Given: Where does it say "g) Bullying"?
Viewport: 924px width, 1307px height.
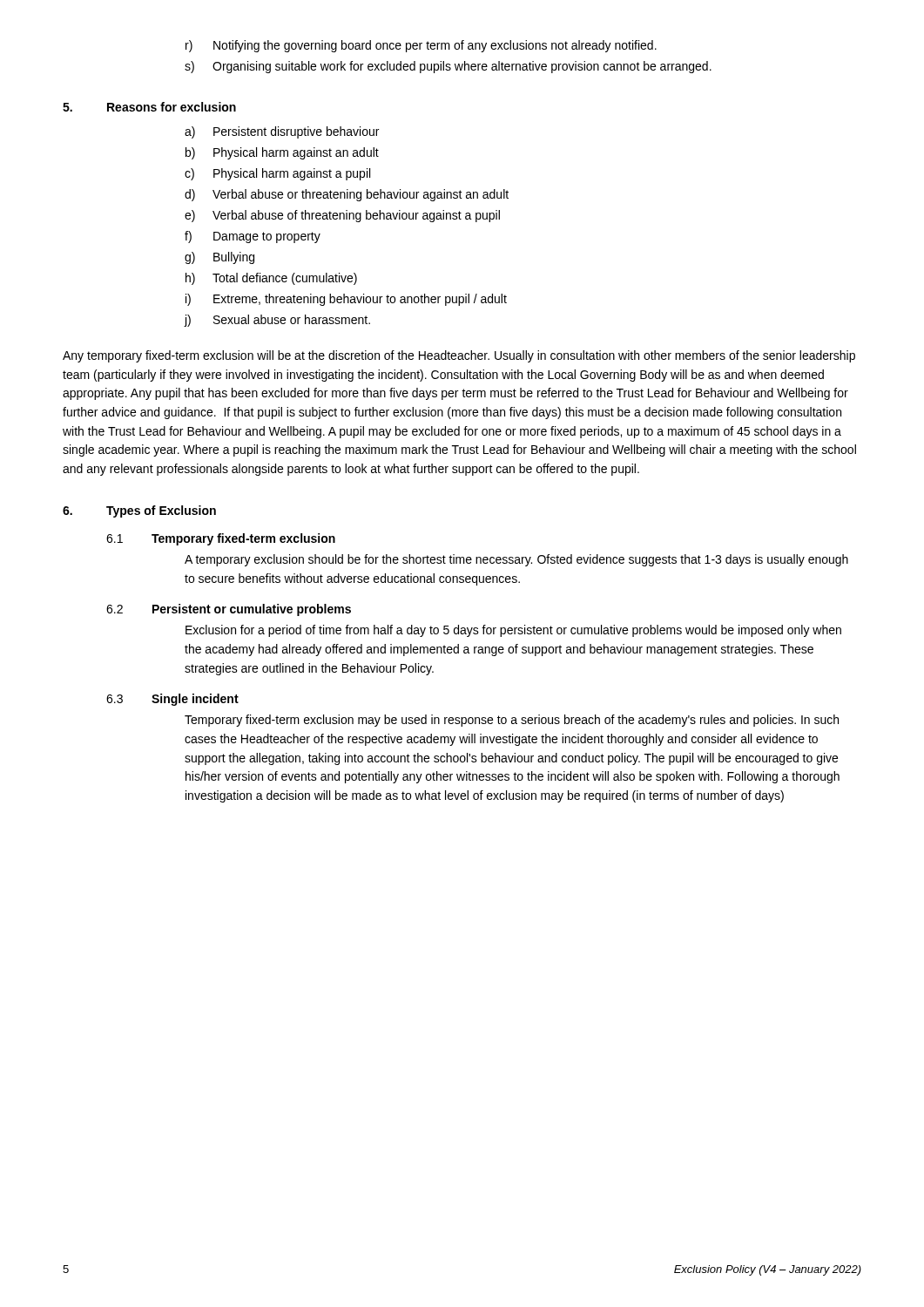Looking at the screenshot, I should (x=219, y=258).
